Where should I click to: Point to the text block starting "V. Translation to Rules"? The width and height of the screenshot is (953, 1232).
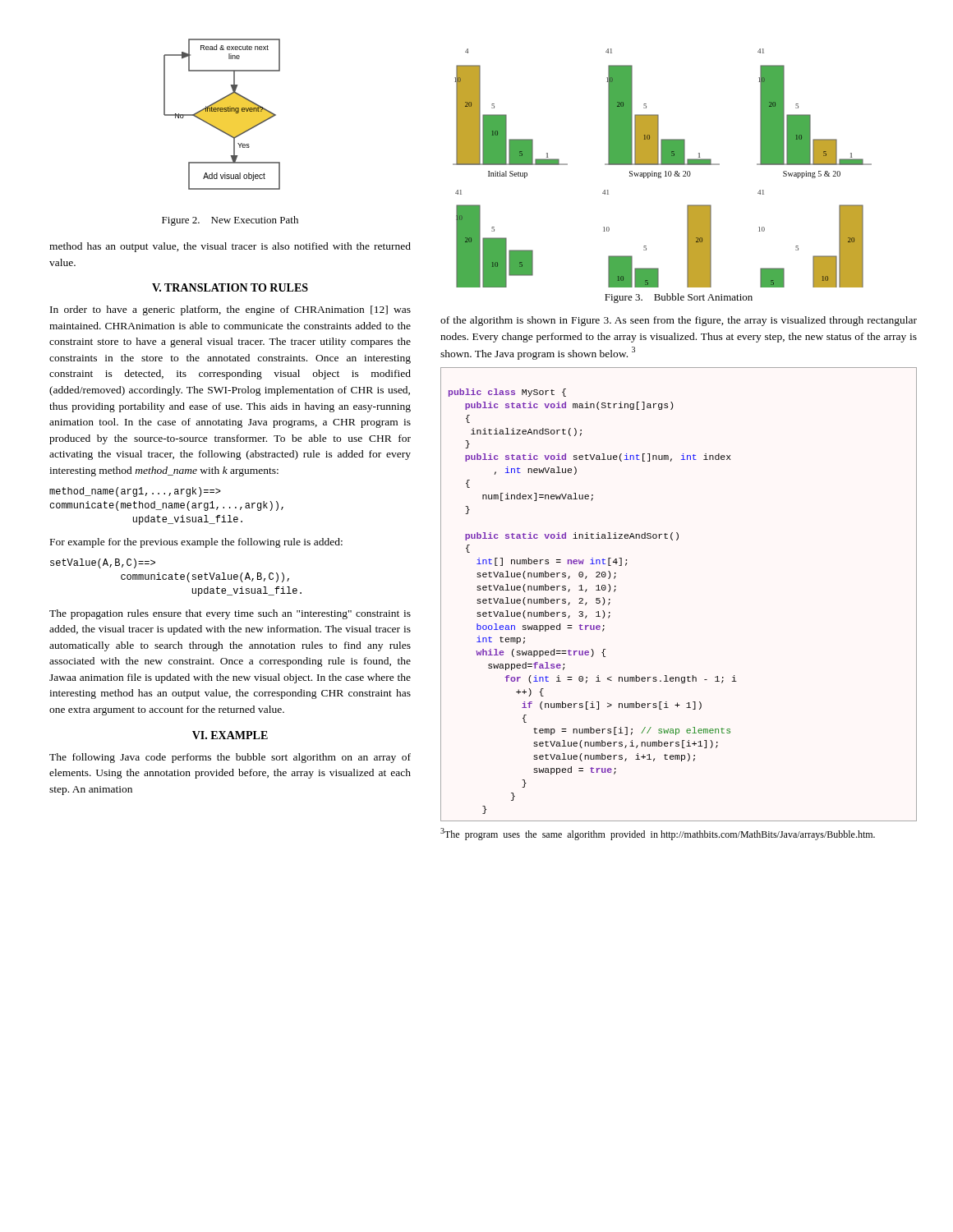tap(230, 288)
